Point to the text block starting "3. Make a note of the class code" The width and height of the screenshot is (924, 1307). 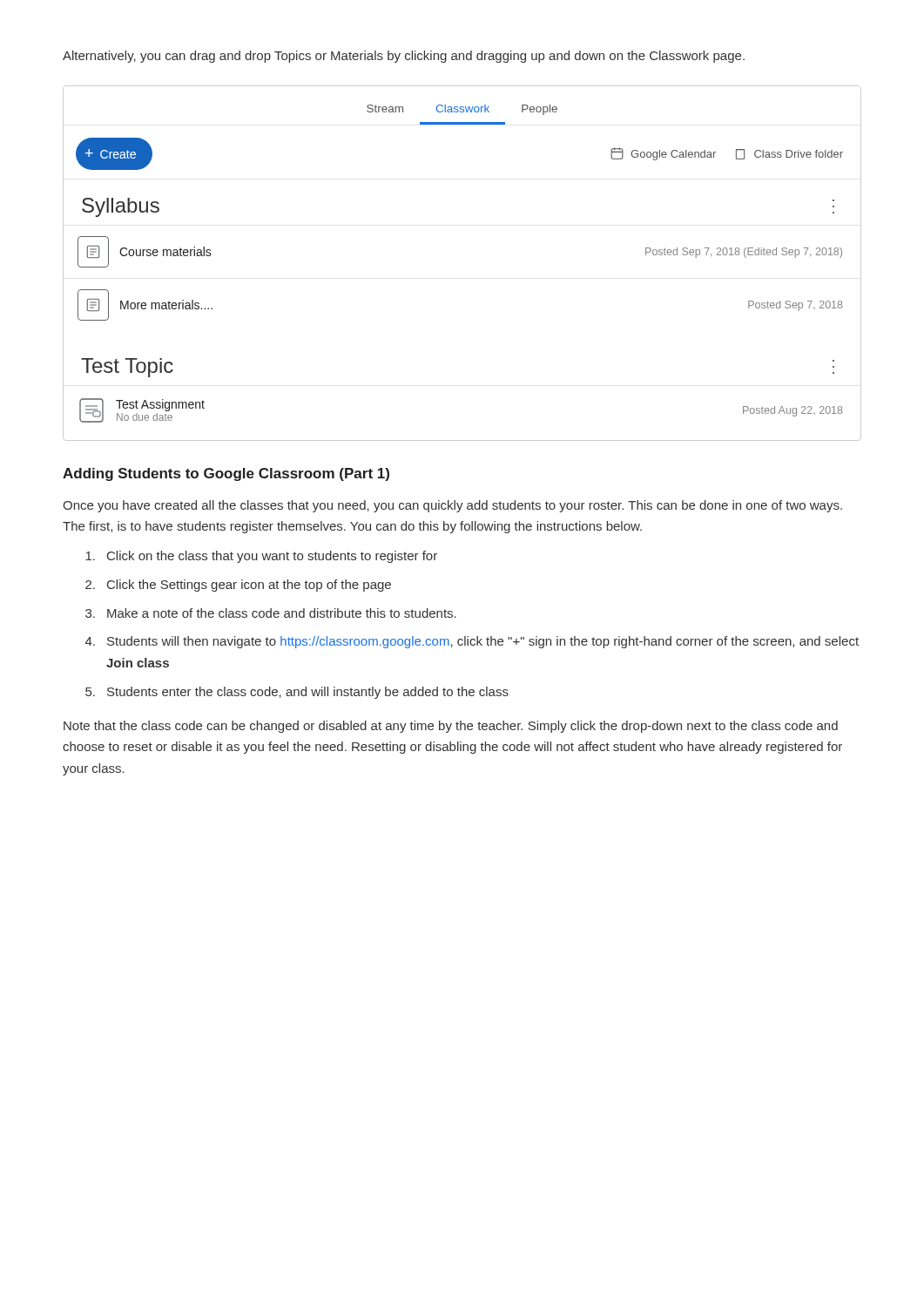coord(462,613)
